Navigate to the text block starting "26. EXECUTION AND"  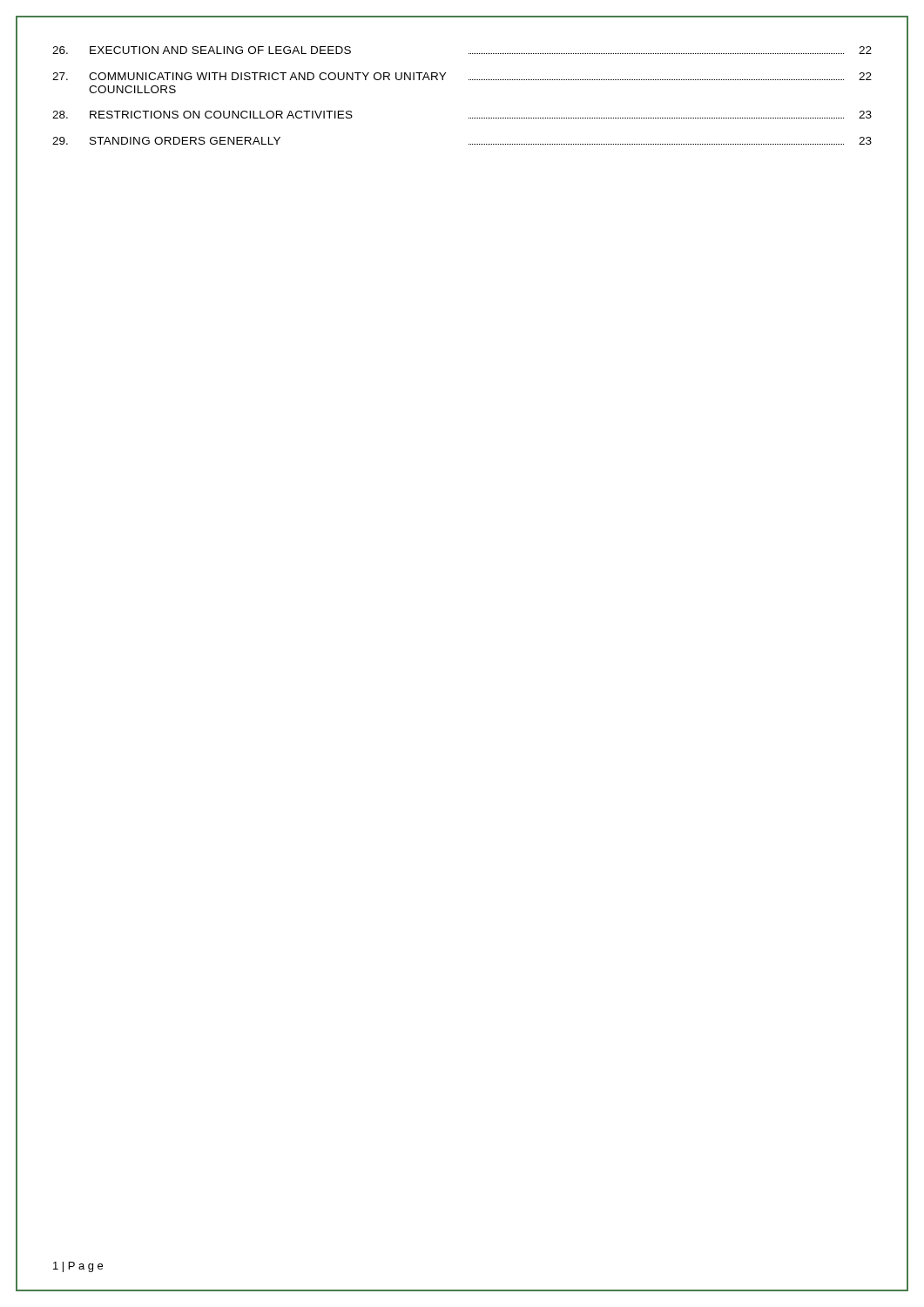coord(462,50)
